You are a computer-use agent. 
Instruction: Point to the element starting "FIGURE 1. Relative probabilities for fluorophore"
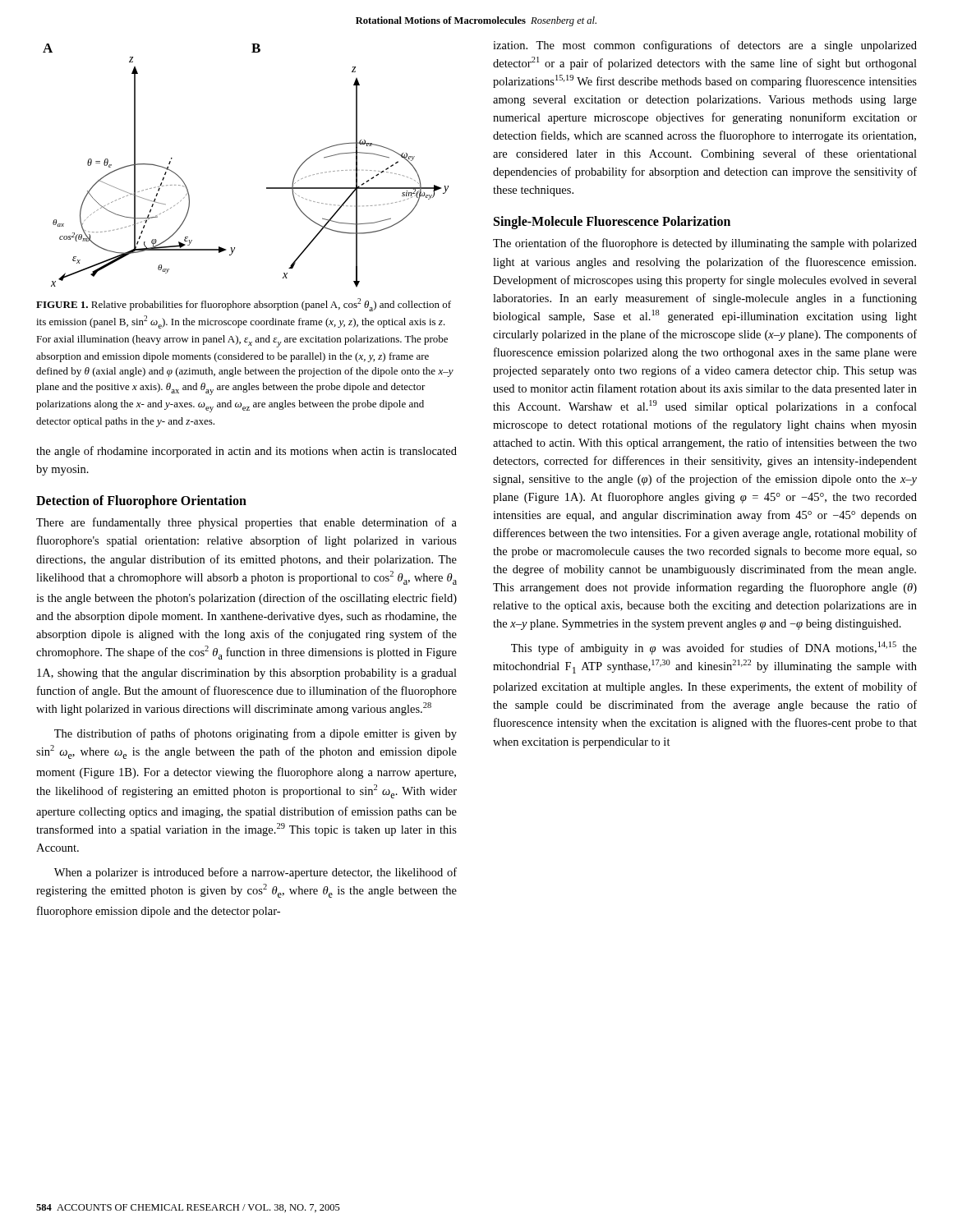tap(245, 362)
